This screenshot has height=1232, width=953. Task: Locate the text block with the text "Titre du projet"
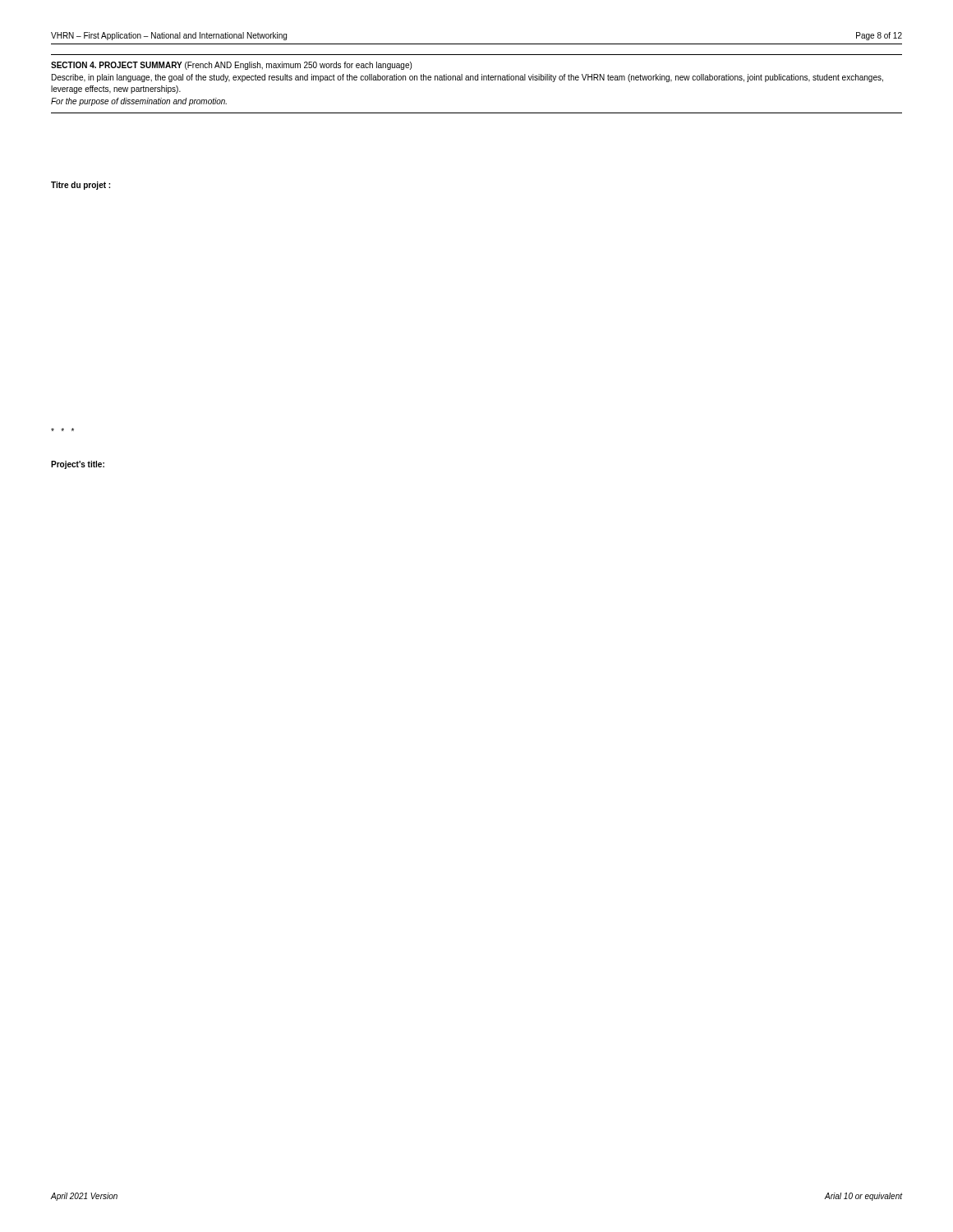[x=81, y=185]
